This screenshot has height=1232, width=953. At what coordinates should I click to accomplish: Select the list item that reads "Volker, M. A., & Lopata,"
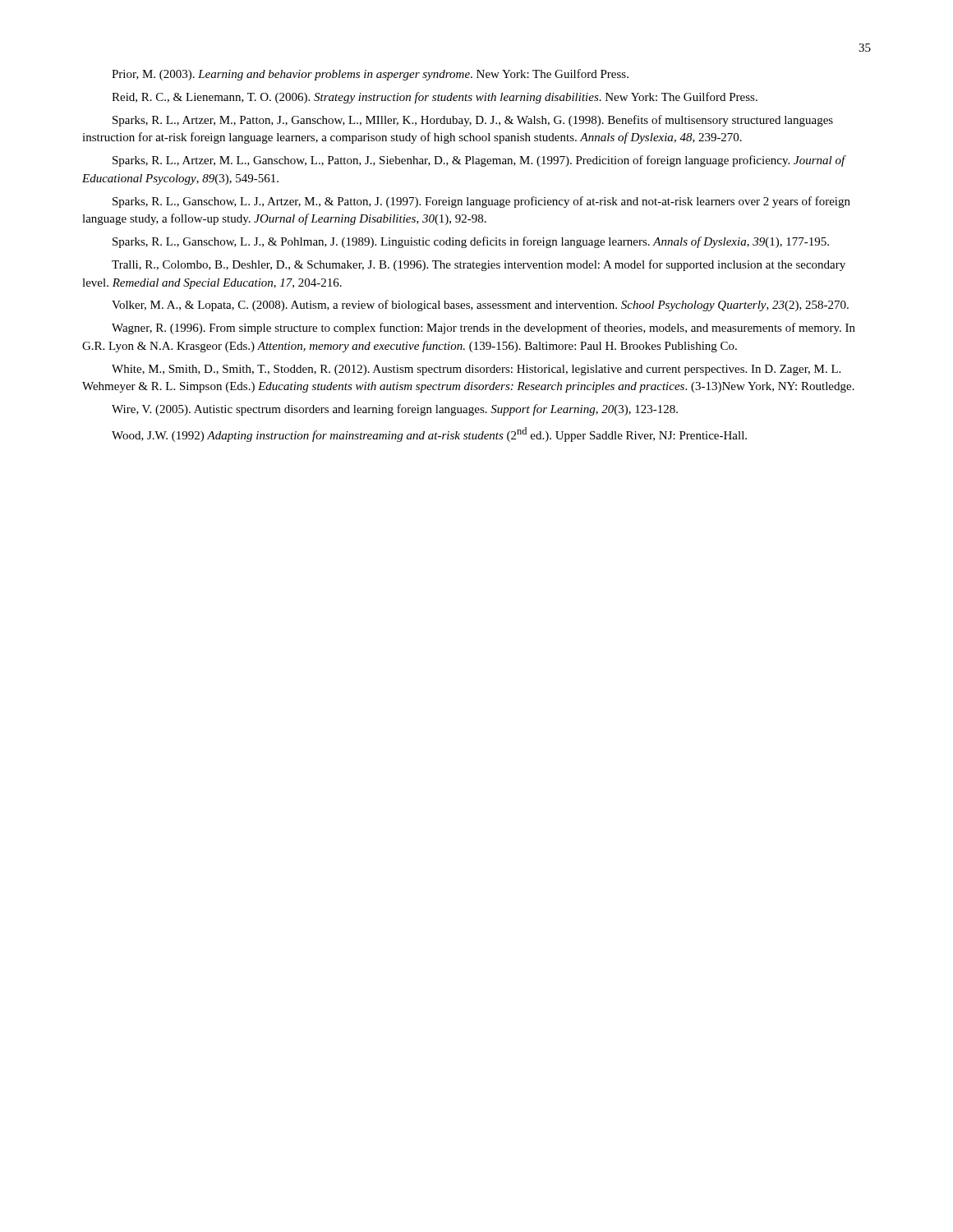(481, 305)
